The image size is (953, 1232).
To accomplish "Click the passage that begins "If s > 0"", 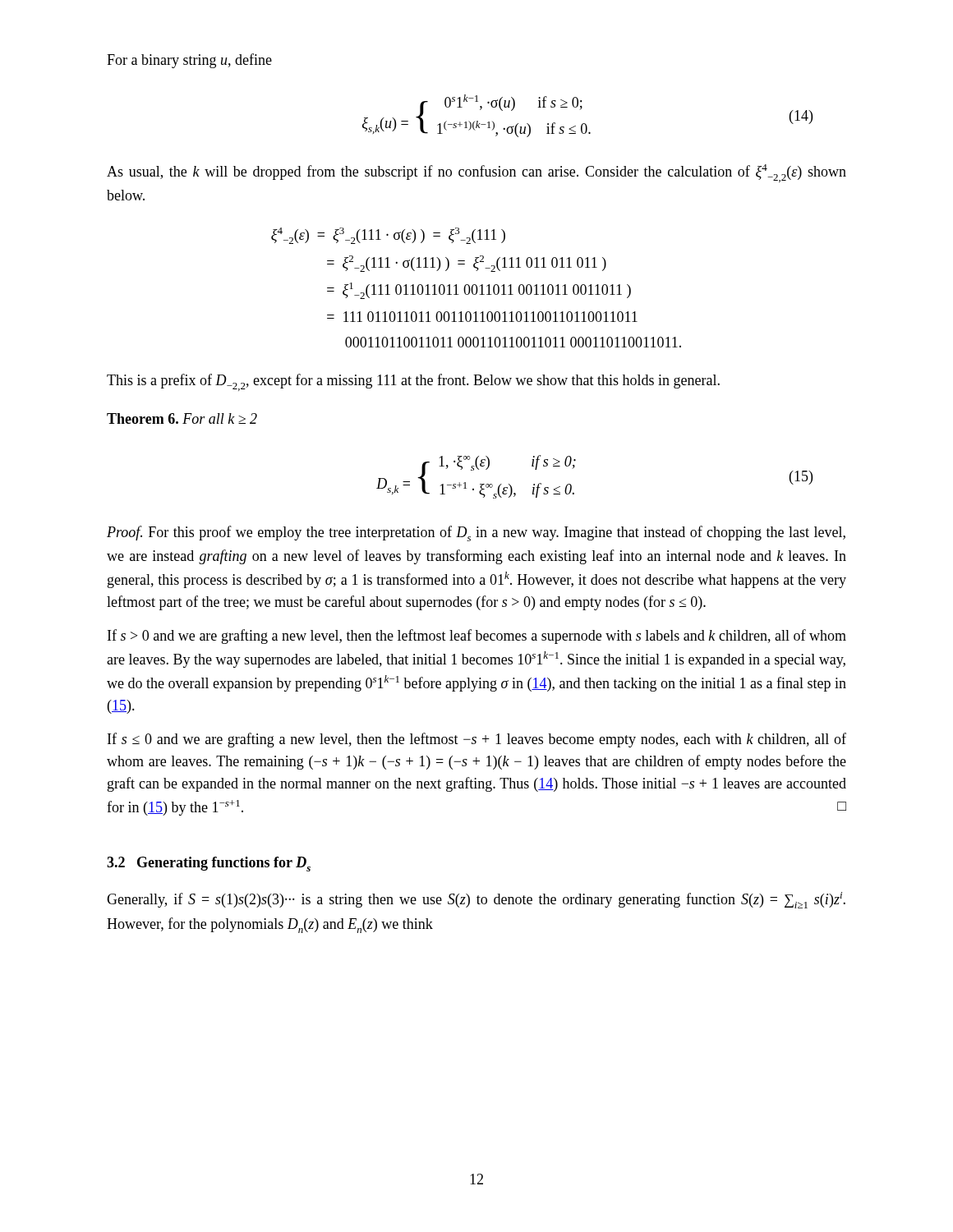I will (x=476, y=671).
